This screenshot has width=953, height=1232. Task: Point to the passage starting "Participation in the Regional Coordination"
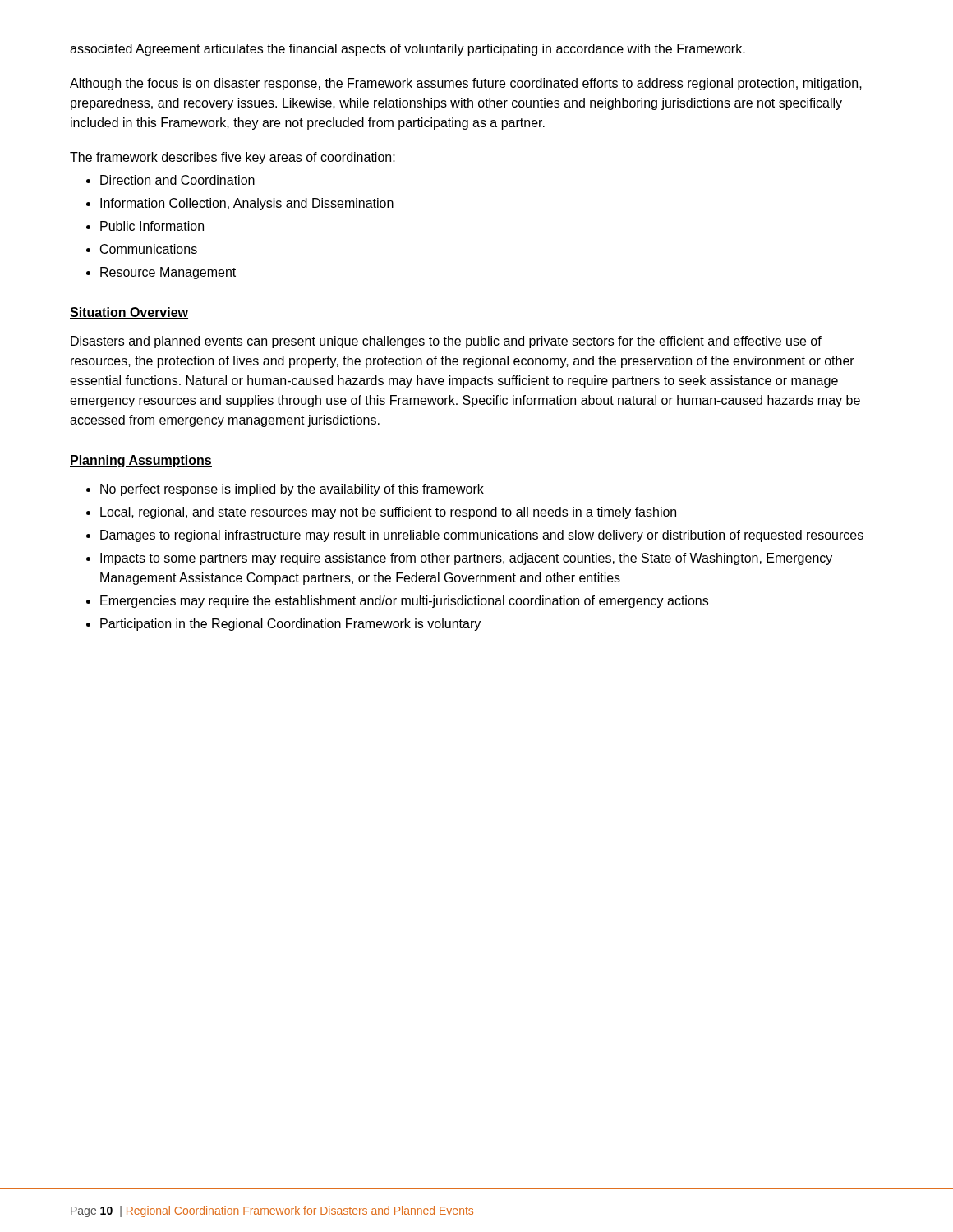tap(290, 624)
